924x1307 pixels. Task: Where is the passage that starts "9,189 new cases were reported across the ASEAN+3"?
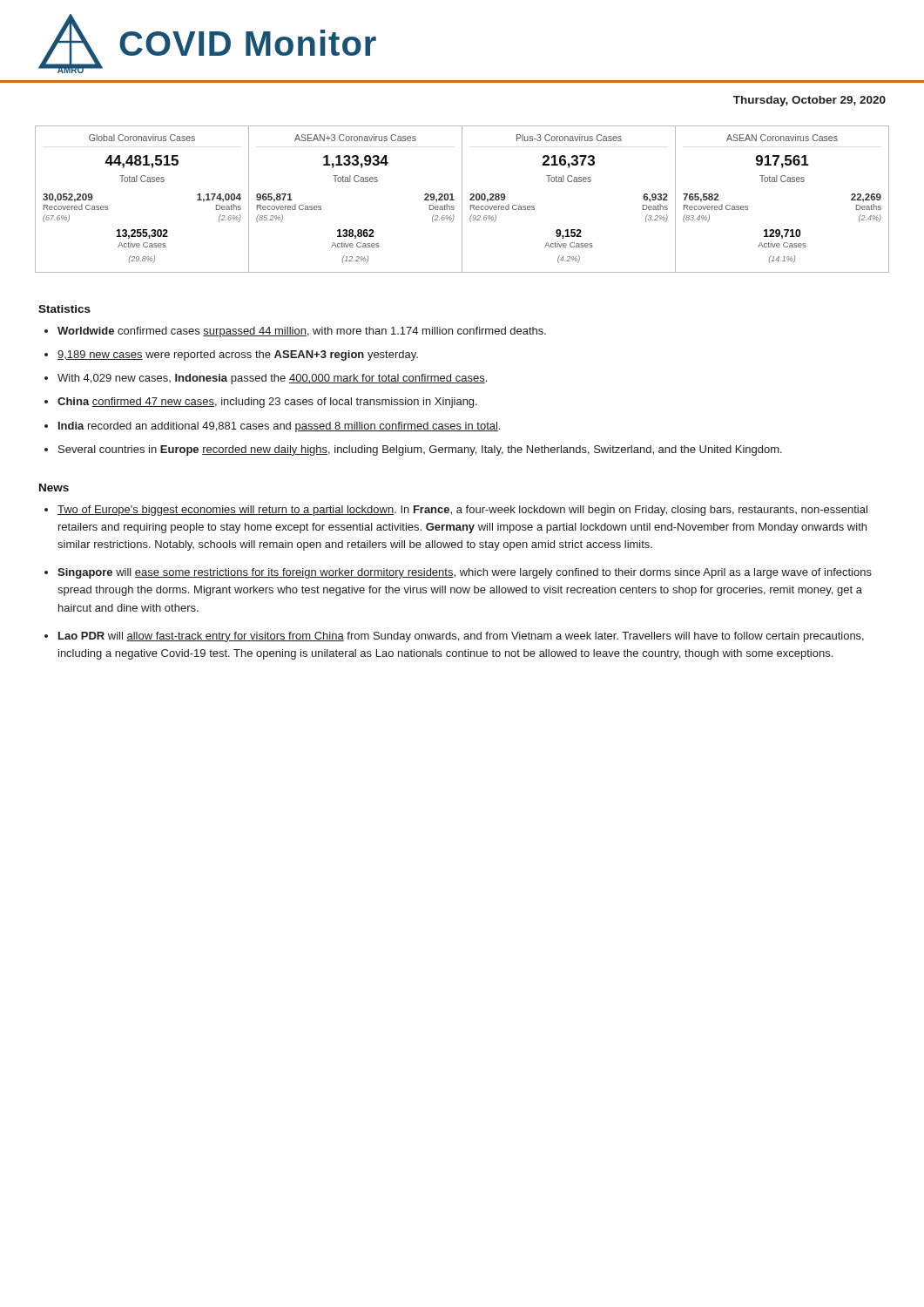click(238, 354)
